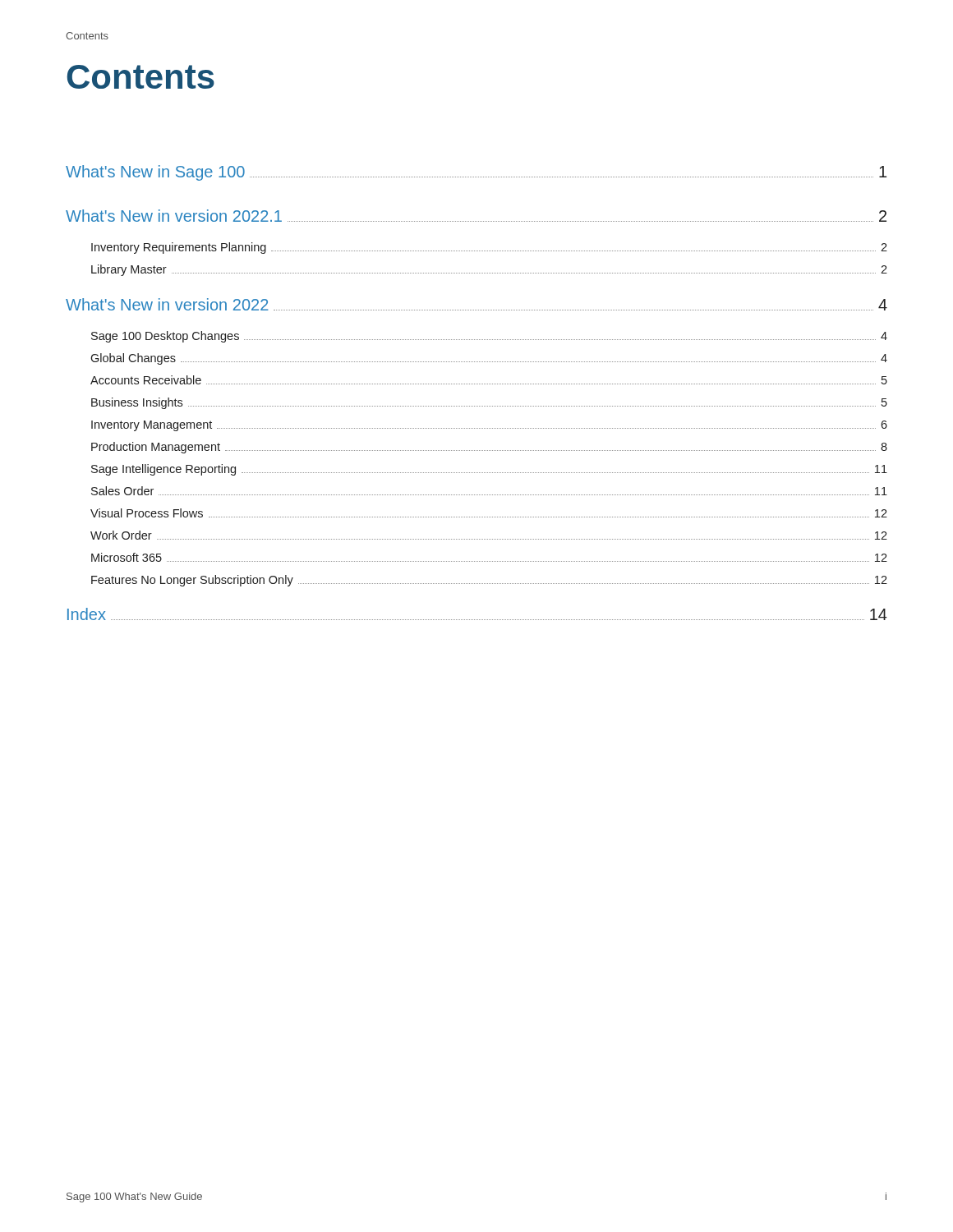Find "Index 14" on this page
The width and height of the screenshot is (953, 1232).
coord(476,615)
